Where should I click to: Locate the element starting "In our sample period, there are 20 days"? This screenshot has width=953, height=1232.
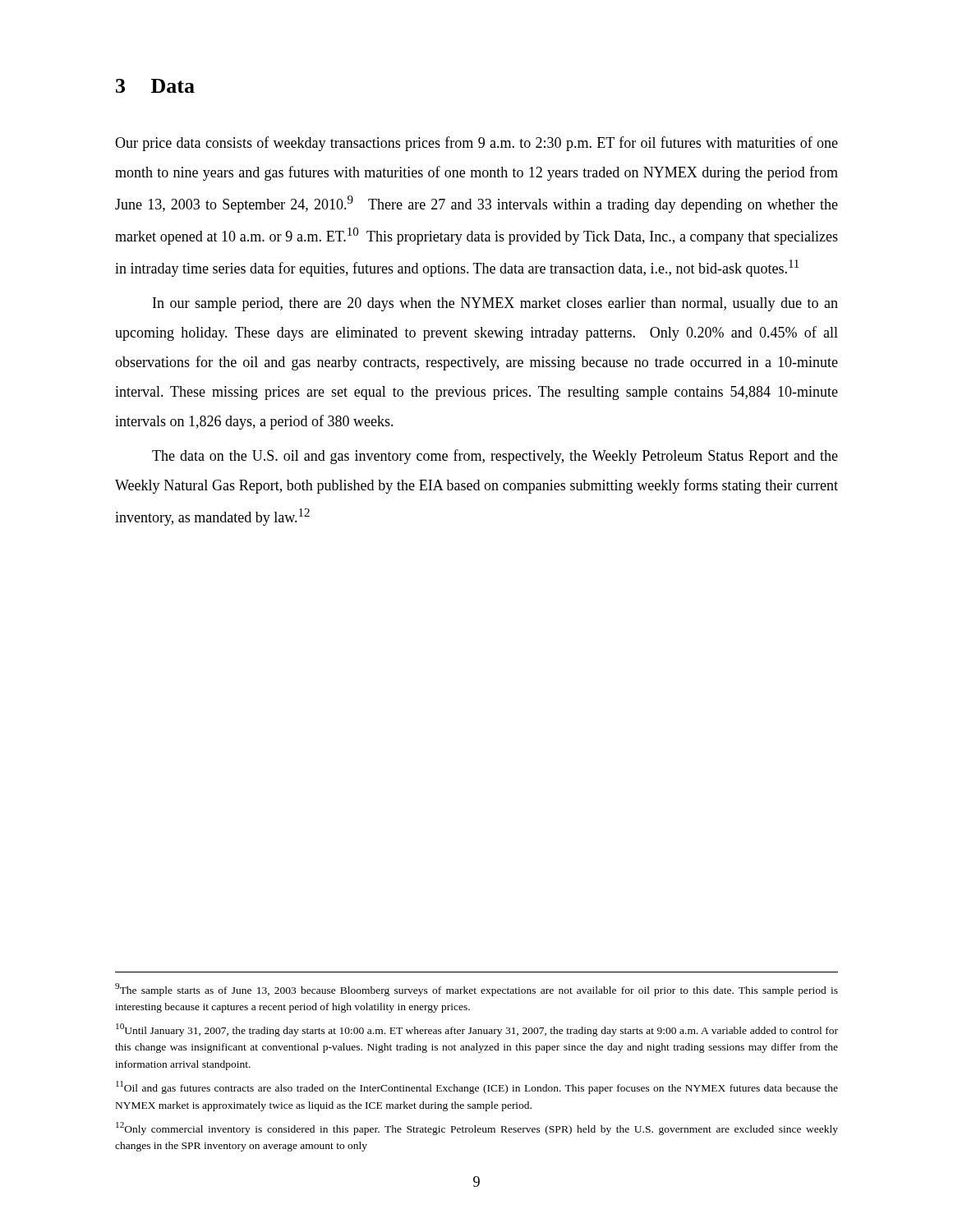476,362
